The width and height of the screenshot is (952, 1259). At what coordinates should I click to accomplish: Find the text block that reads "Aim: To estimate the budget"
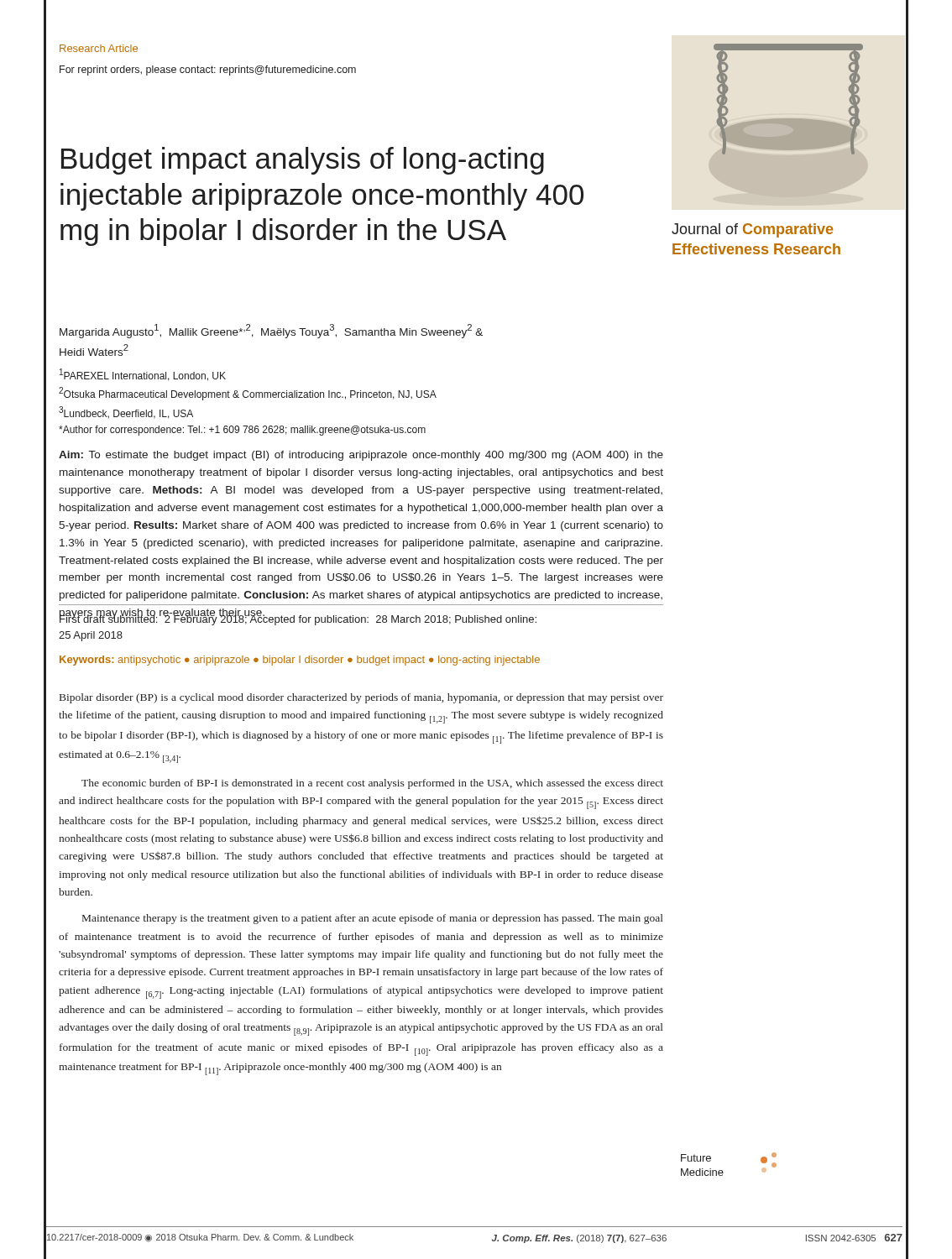click(x=361, y=534)
